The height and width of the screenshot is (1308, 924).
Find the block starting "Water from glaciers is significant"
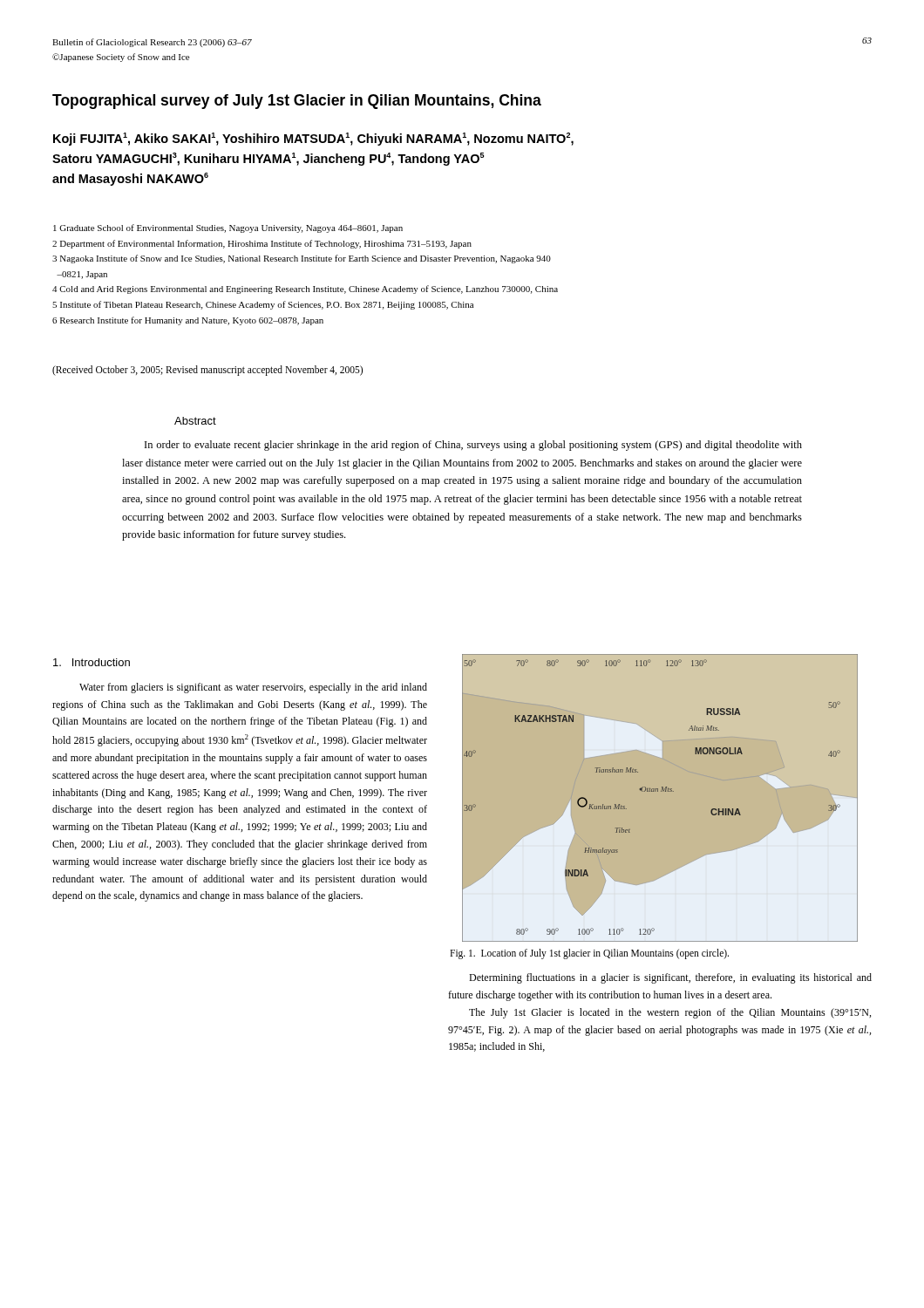tap(240, 792)
